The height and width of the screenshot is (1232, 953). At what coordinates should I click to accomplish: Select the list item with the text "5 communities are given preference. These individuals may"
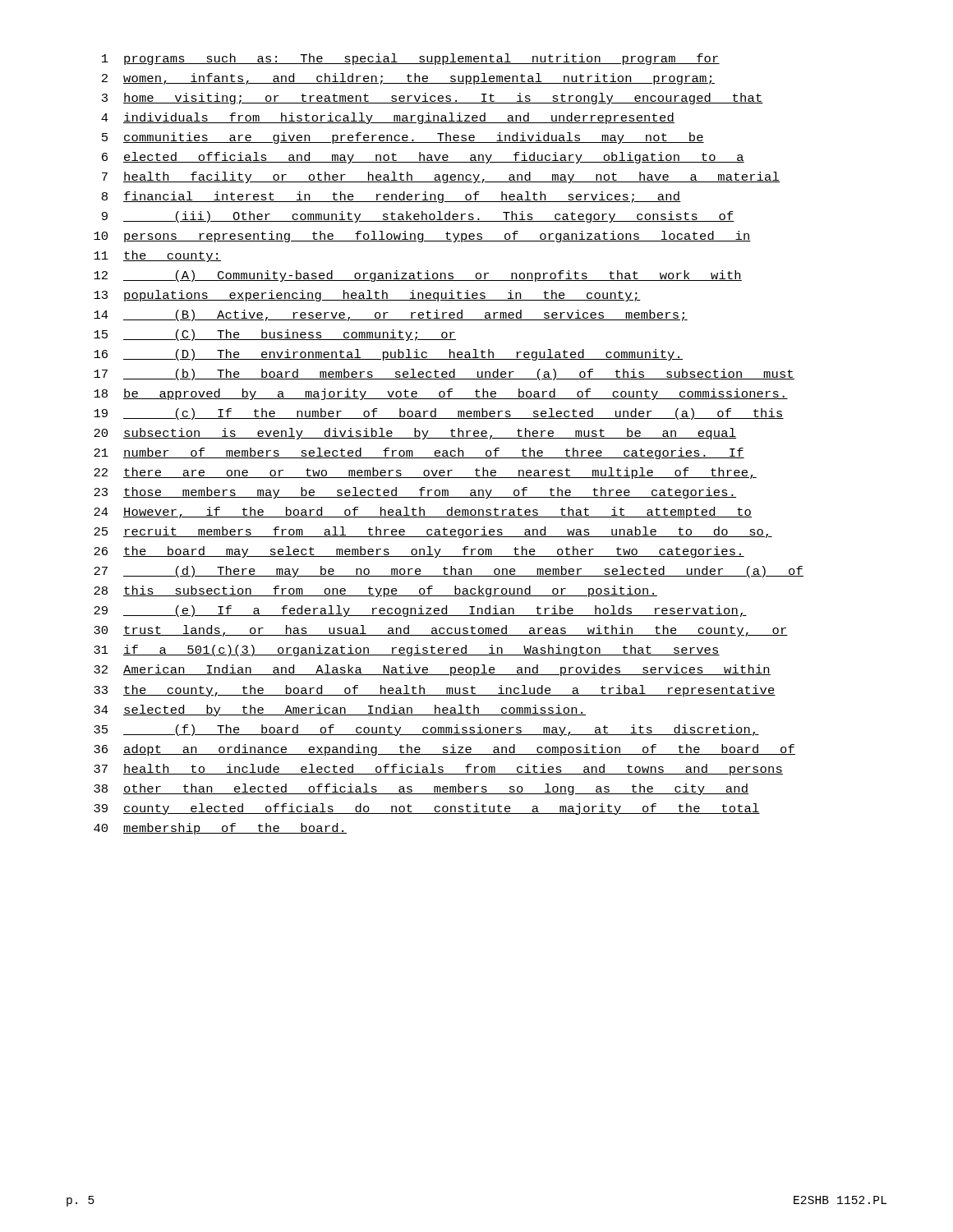pos(476,138)
